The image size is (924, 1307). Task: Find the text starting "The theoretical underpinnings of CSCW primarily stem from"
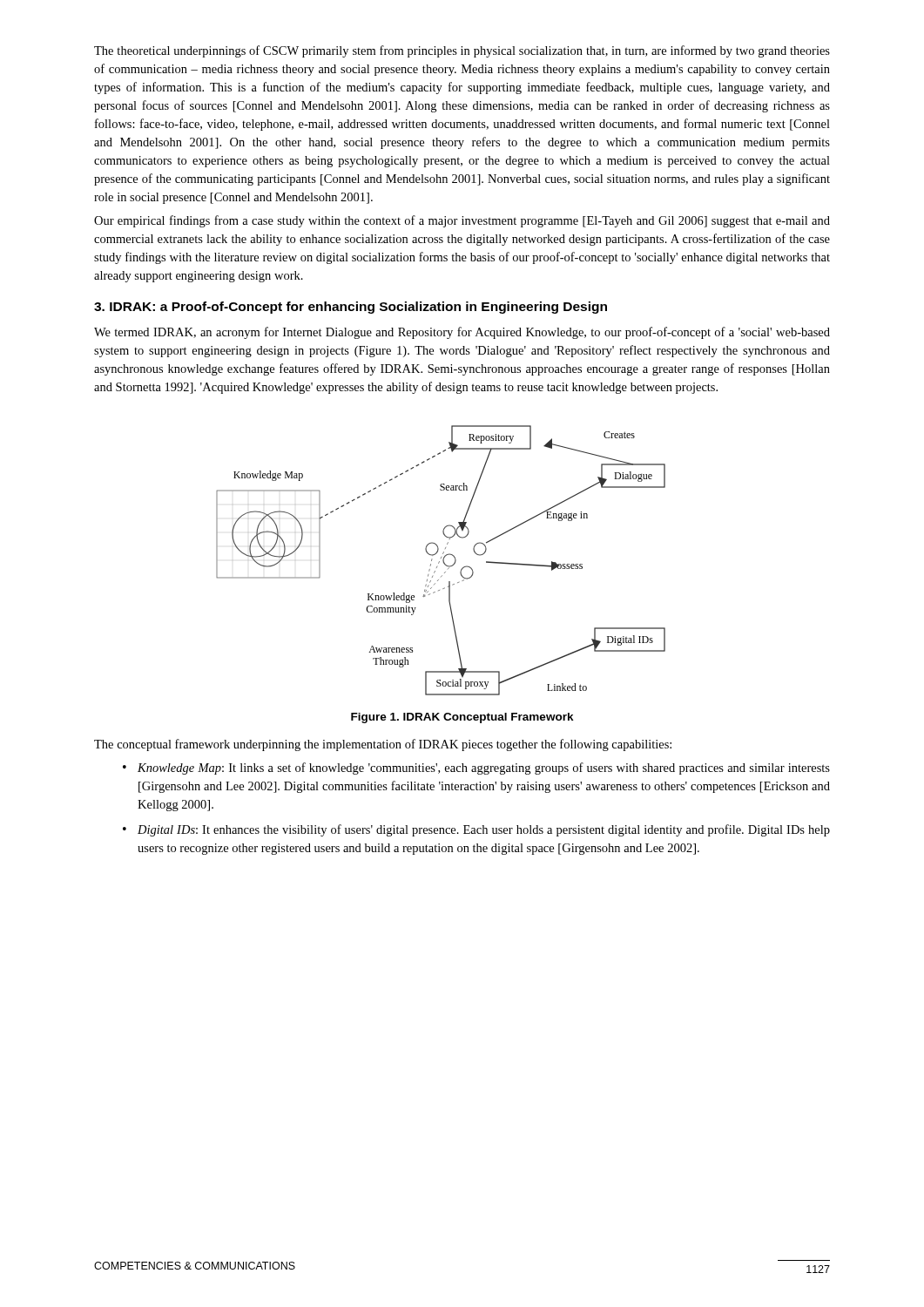(x=462, y=124)
